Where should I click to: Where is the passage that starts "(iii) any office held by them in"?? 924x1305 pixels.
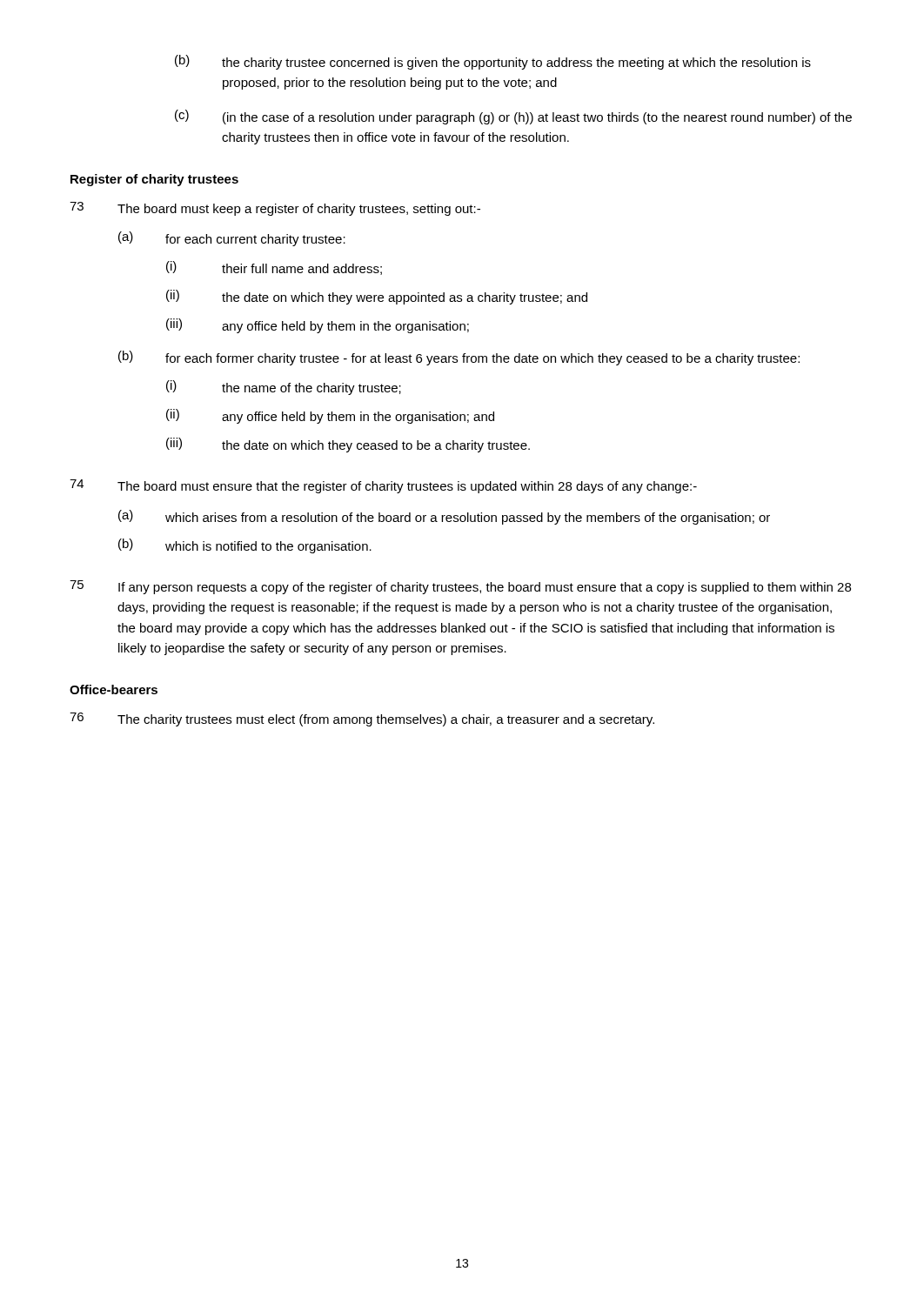(318, 326)
